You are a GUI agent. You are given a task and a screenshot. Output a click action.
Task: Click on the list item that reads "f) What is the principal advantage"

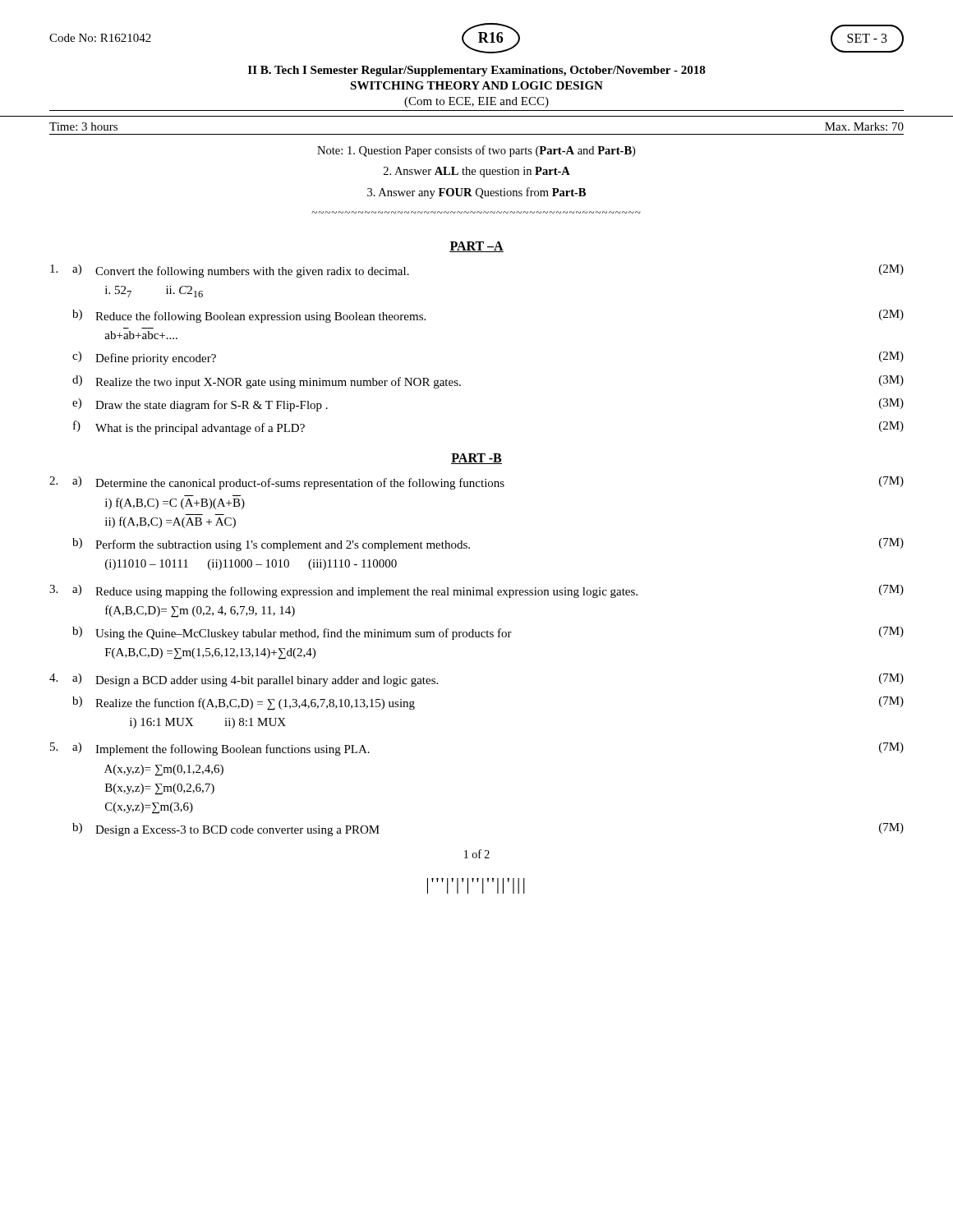click(197, 428)
